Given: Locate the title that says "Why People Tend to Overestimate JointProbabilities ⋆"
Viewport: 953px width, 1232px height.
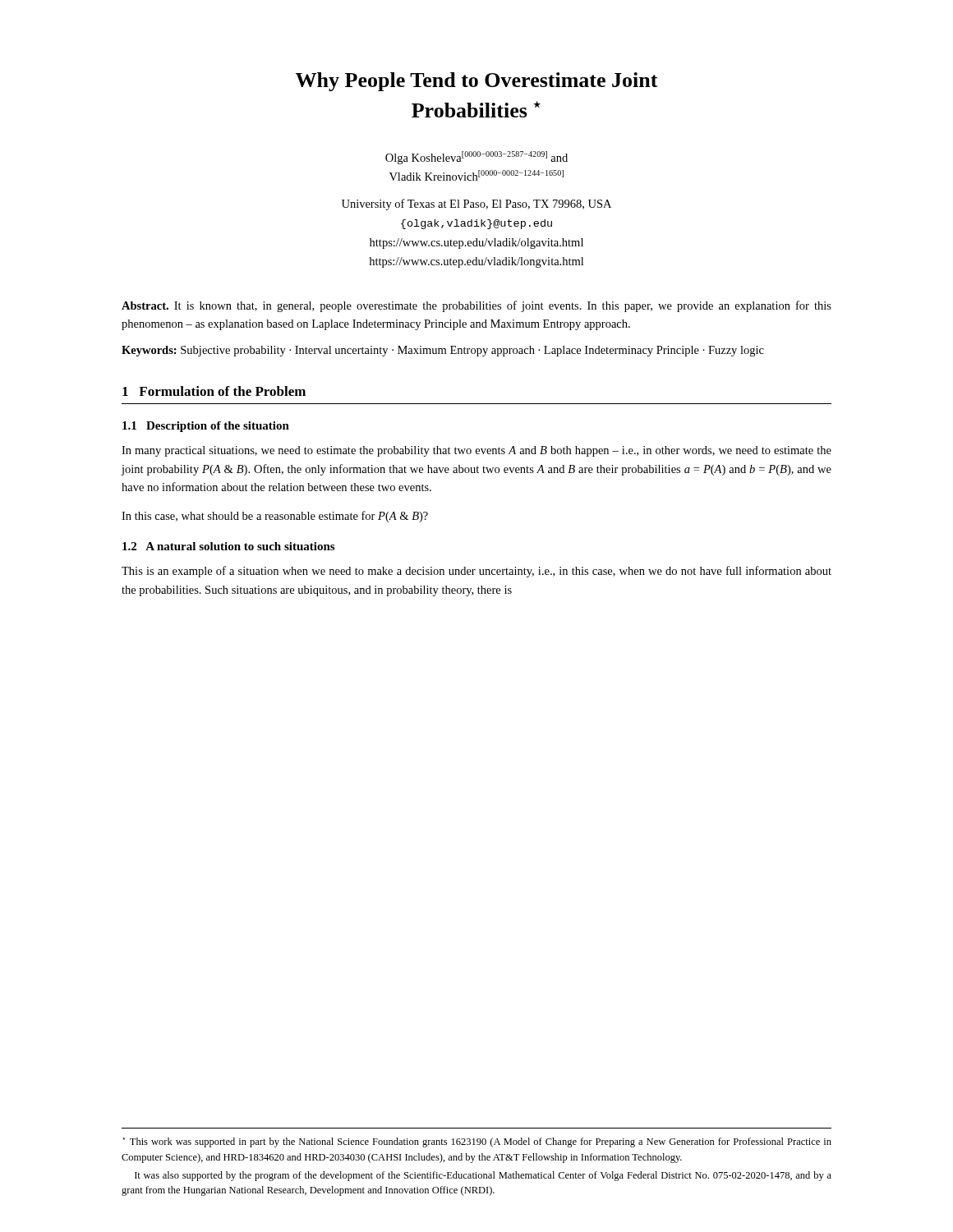Looking at the screenshot, I should point(476,95).
